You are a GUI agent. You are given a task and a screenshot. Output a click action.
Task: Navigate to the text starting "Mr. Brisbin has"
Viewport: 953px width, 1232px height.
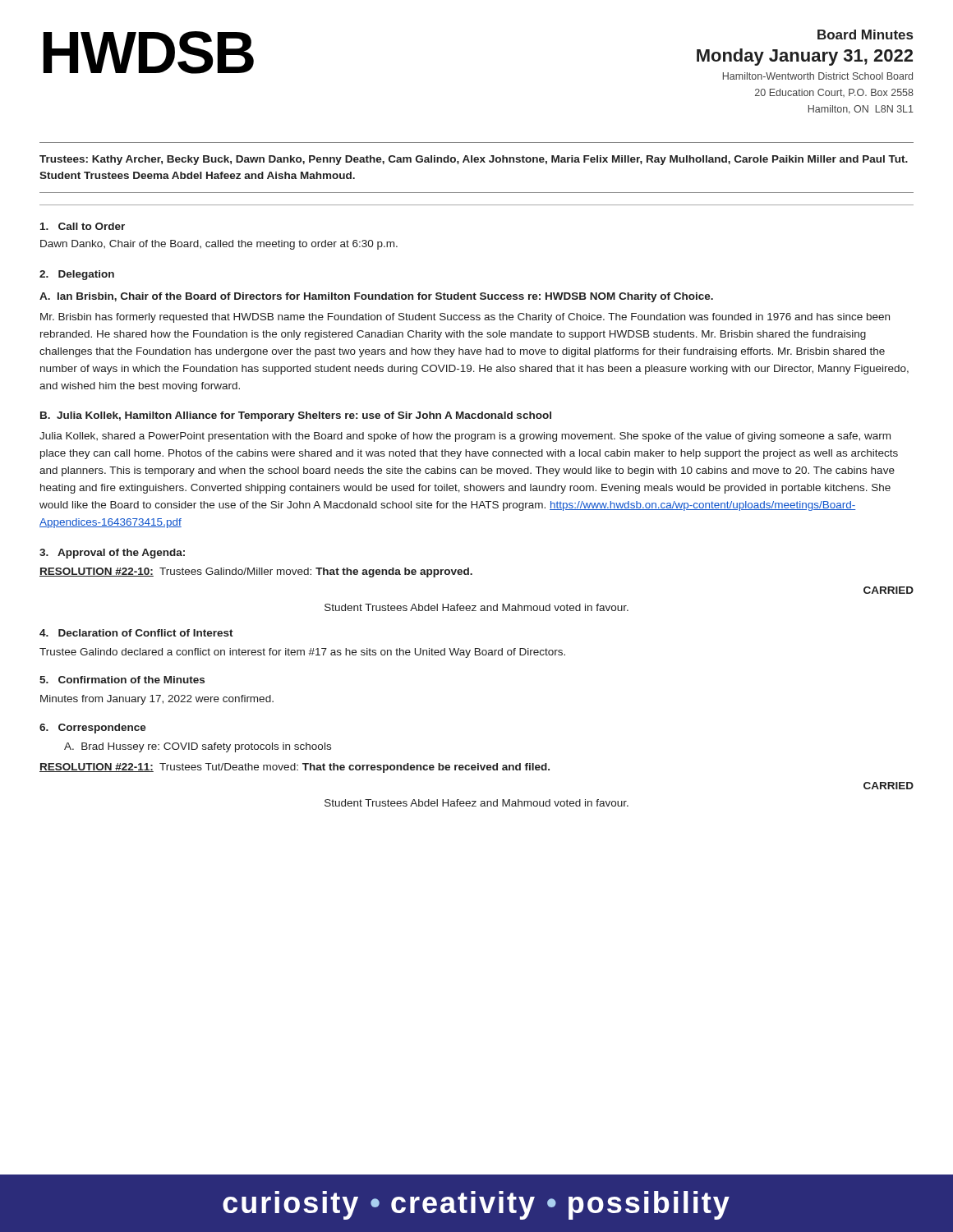474,351
